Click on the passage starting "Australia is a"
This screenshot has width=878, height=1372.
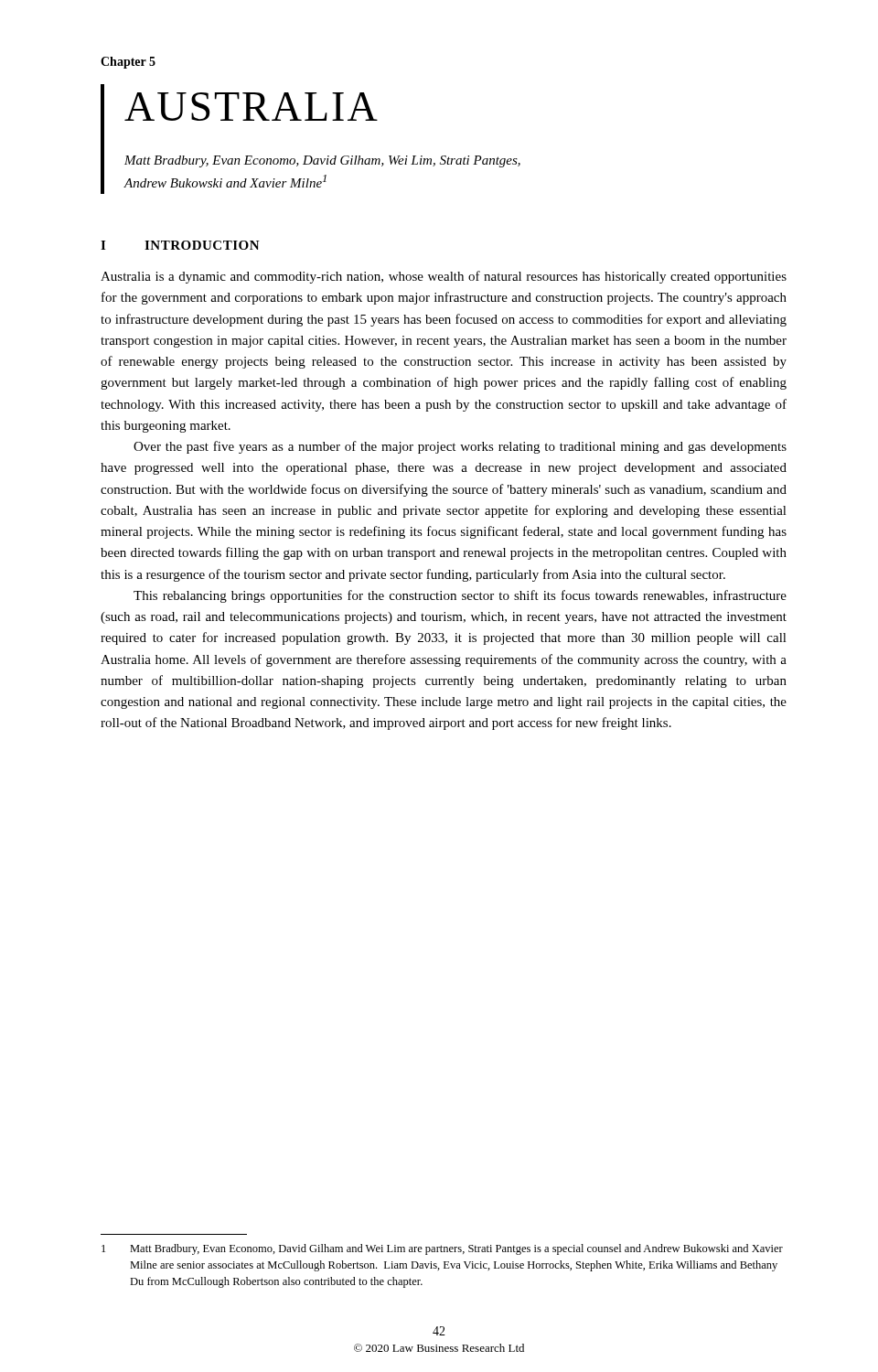click(x=444, y=351)
